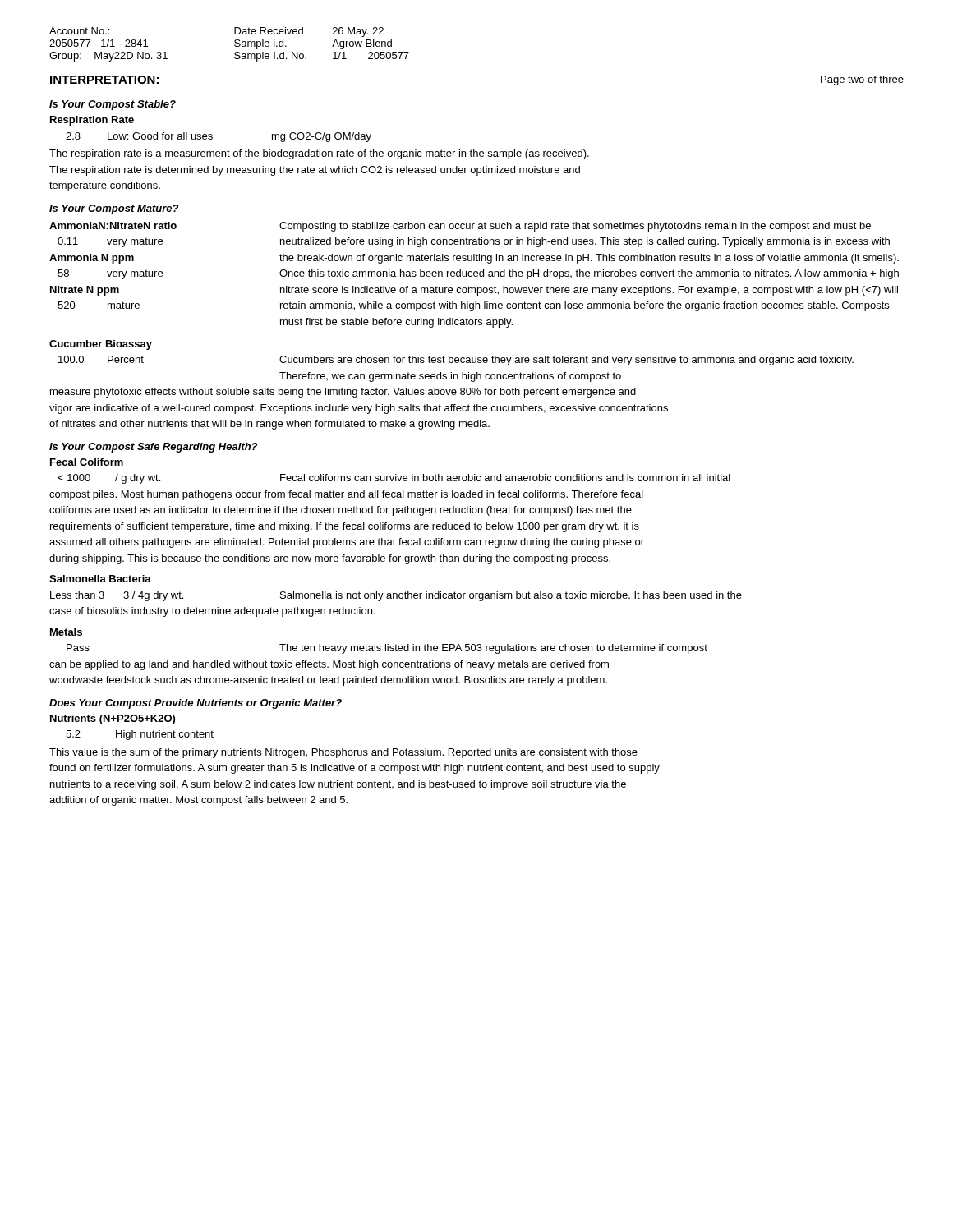953x1232 pixels.
Task: Locate the block of text that opens with "0 Percent Cucumbers are chosen for this test"
Action: [476, 392]
